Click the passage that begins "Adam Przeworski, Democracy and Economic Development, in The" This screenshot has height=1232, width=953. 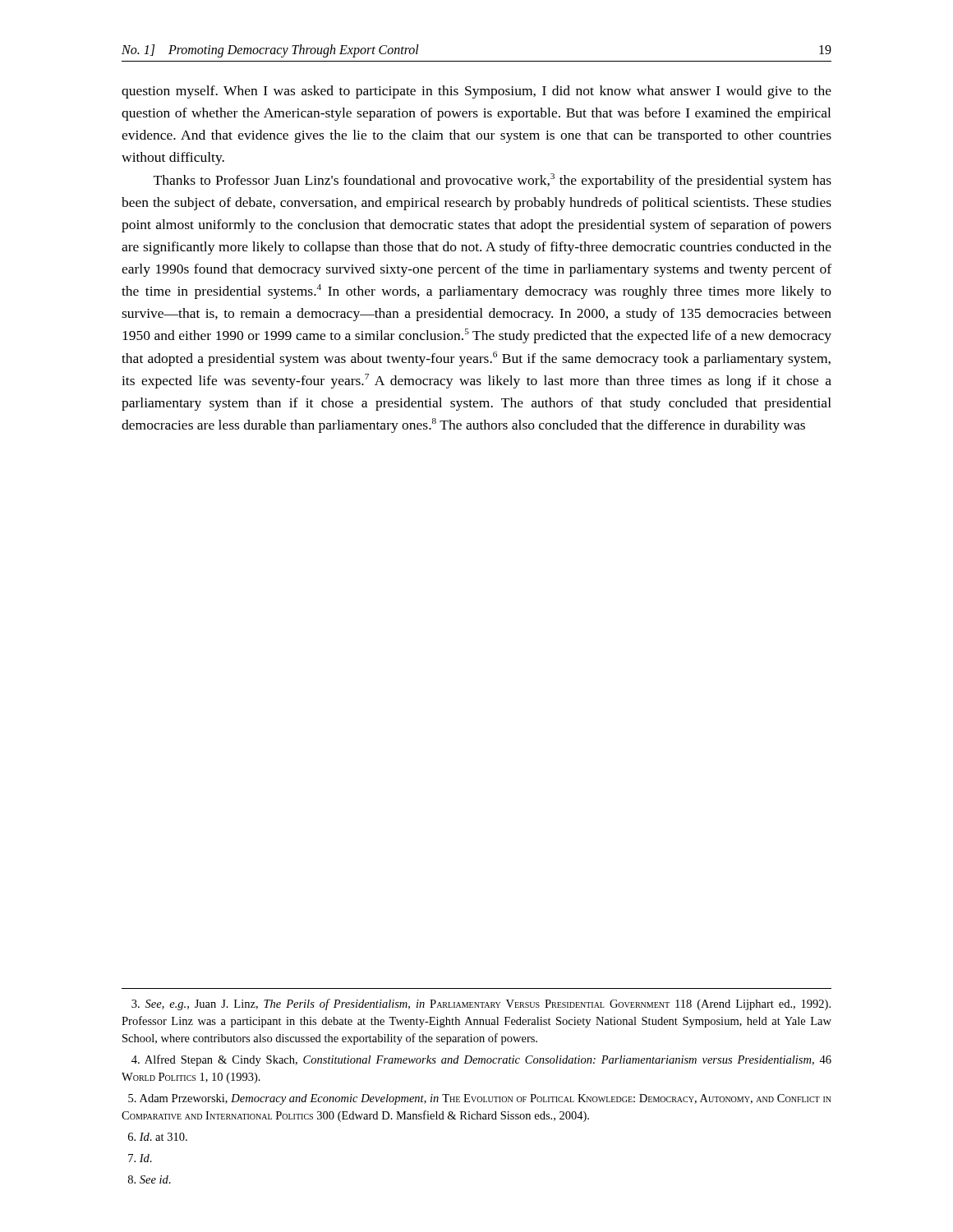point(476,1107)
